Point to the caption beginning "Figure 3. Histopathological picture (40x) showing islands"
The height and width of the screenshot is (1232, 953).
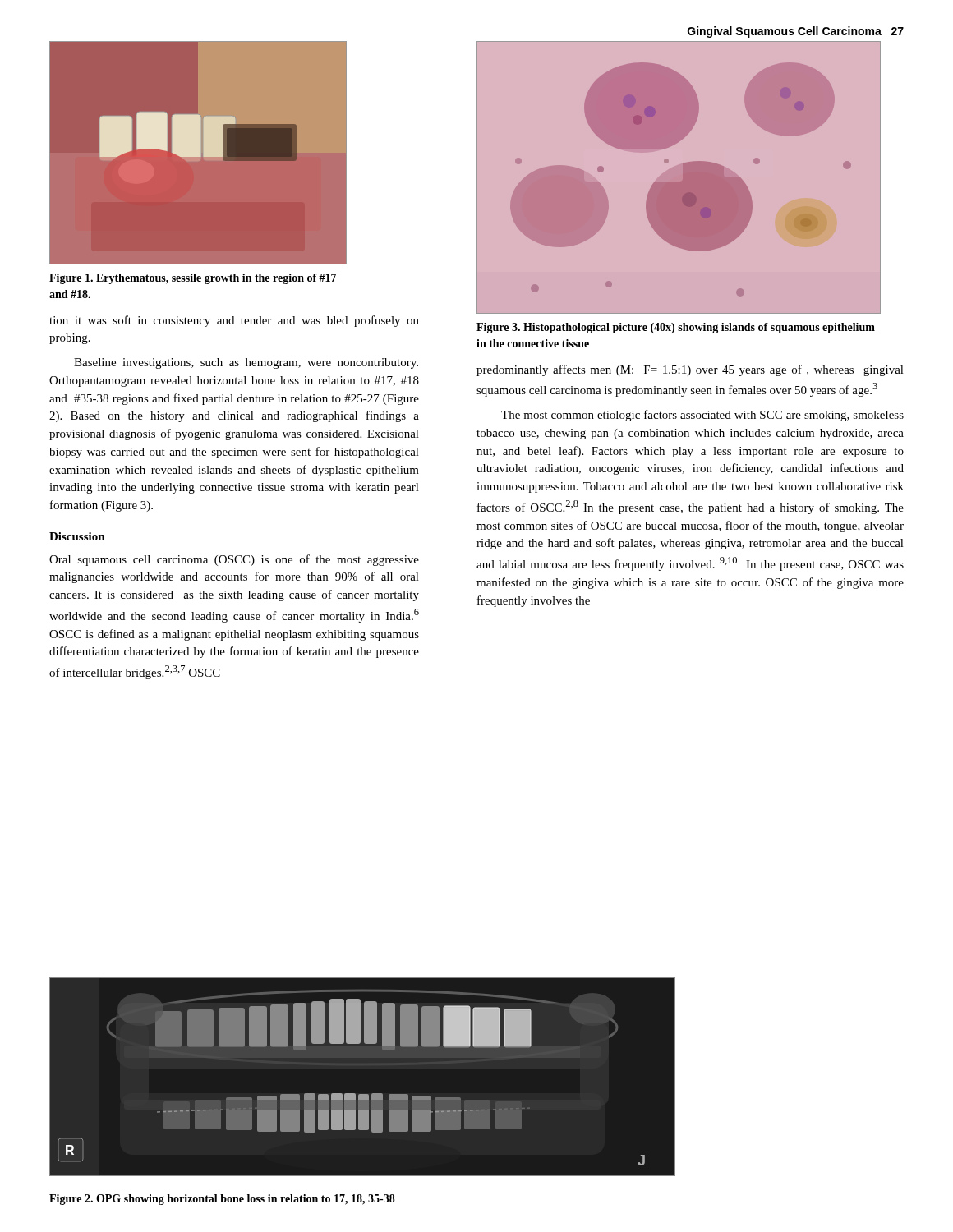[676, 336]
